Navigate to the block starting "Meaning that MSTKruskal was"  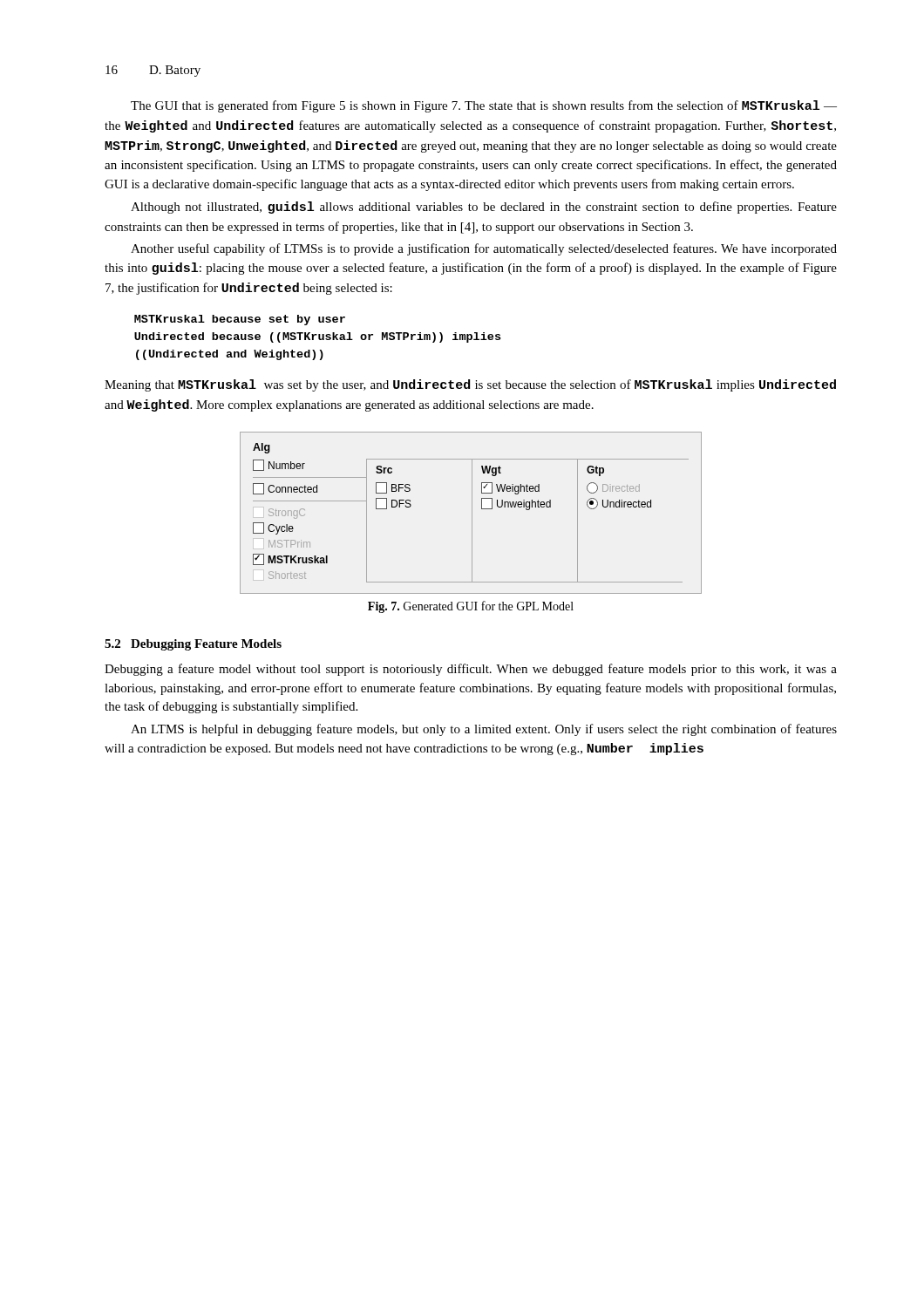(x=471, y=396)
